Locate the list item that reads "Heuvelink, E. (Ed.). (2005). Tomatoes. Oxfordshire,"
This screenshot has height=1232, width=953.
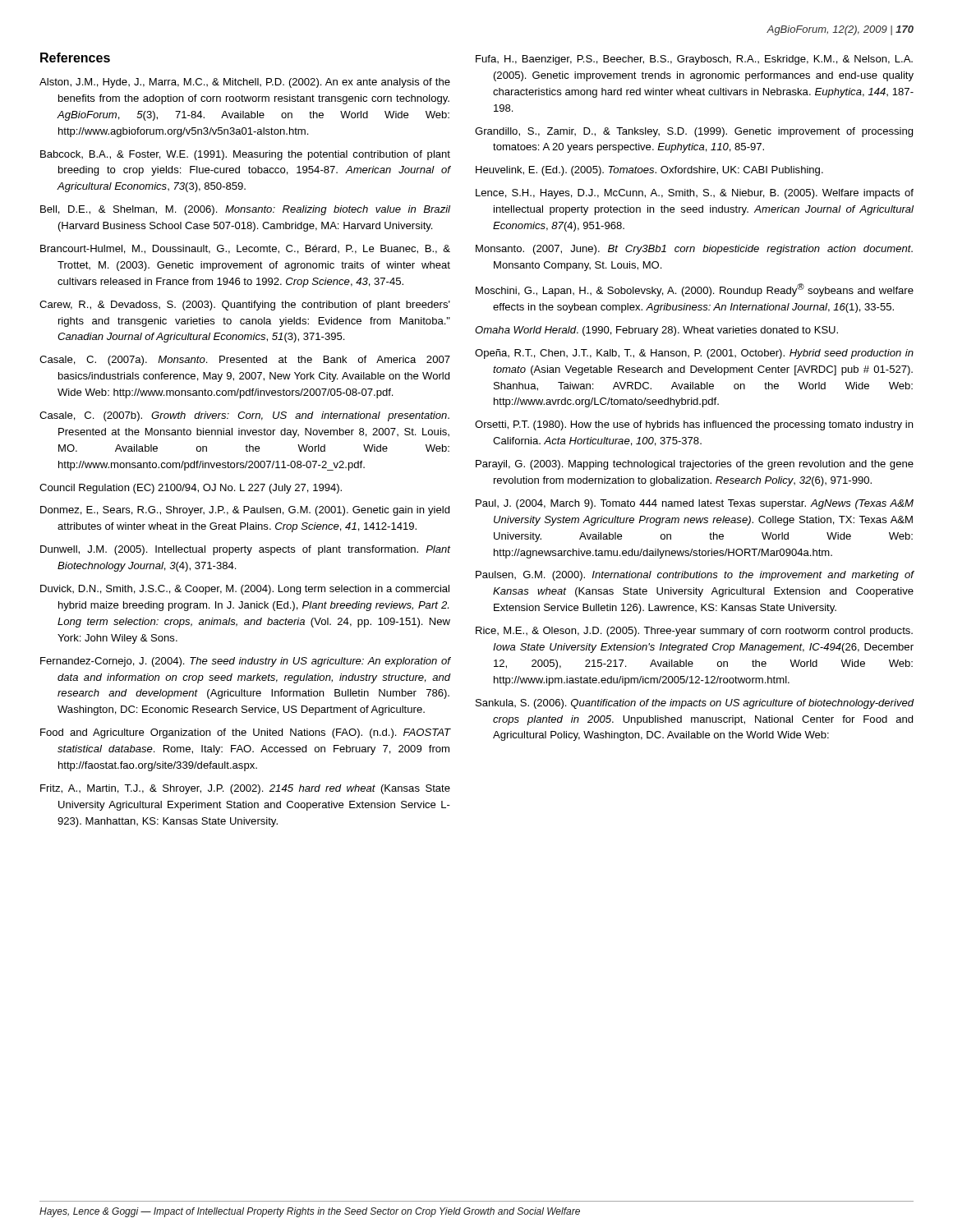649,170
